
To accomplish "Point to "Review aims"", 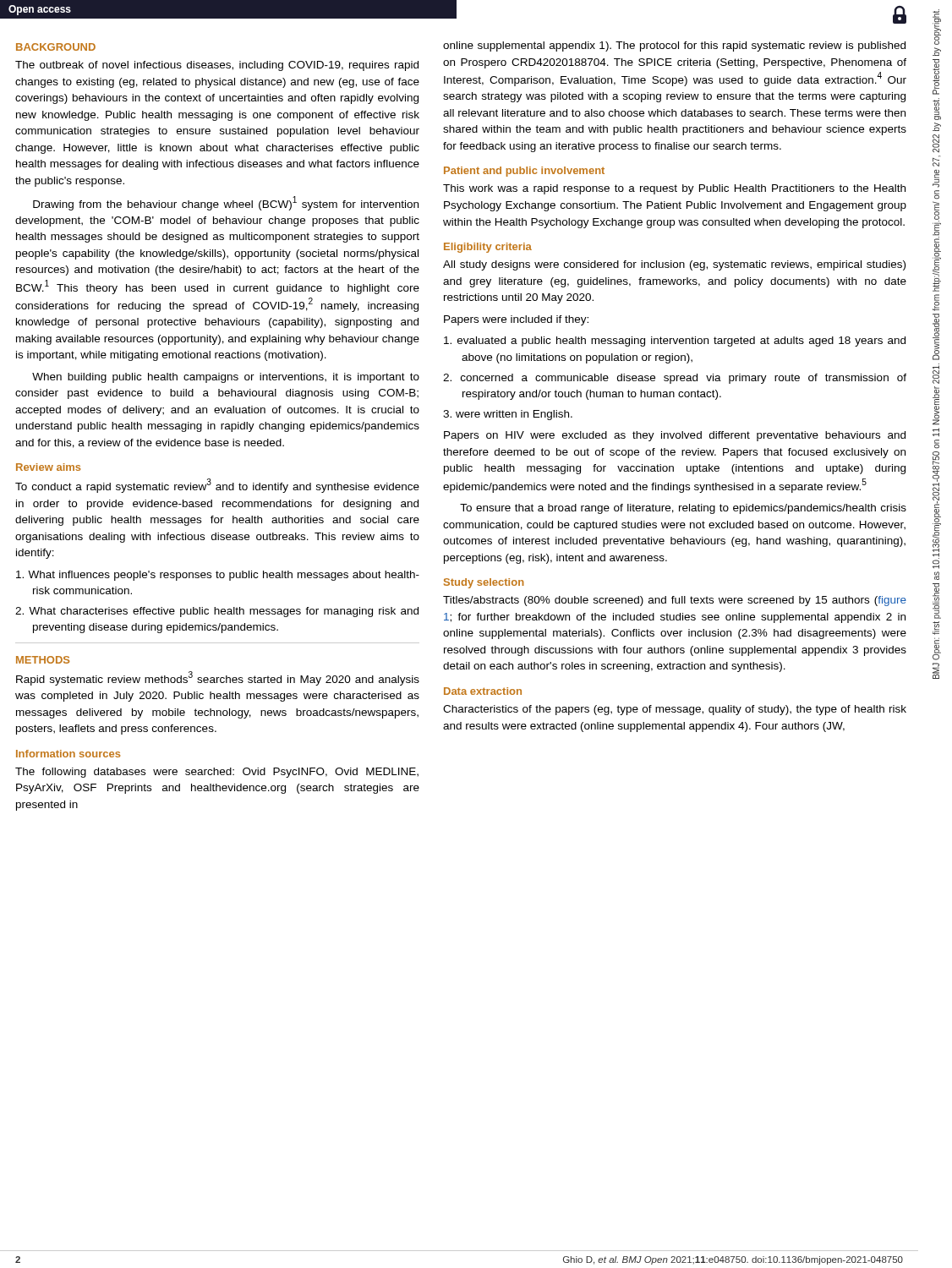I will click(48, 467).
